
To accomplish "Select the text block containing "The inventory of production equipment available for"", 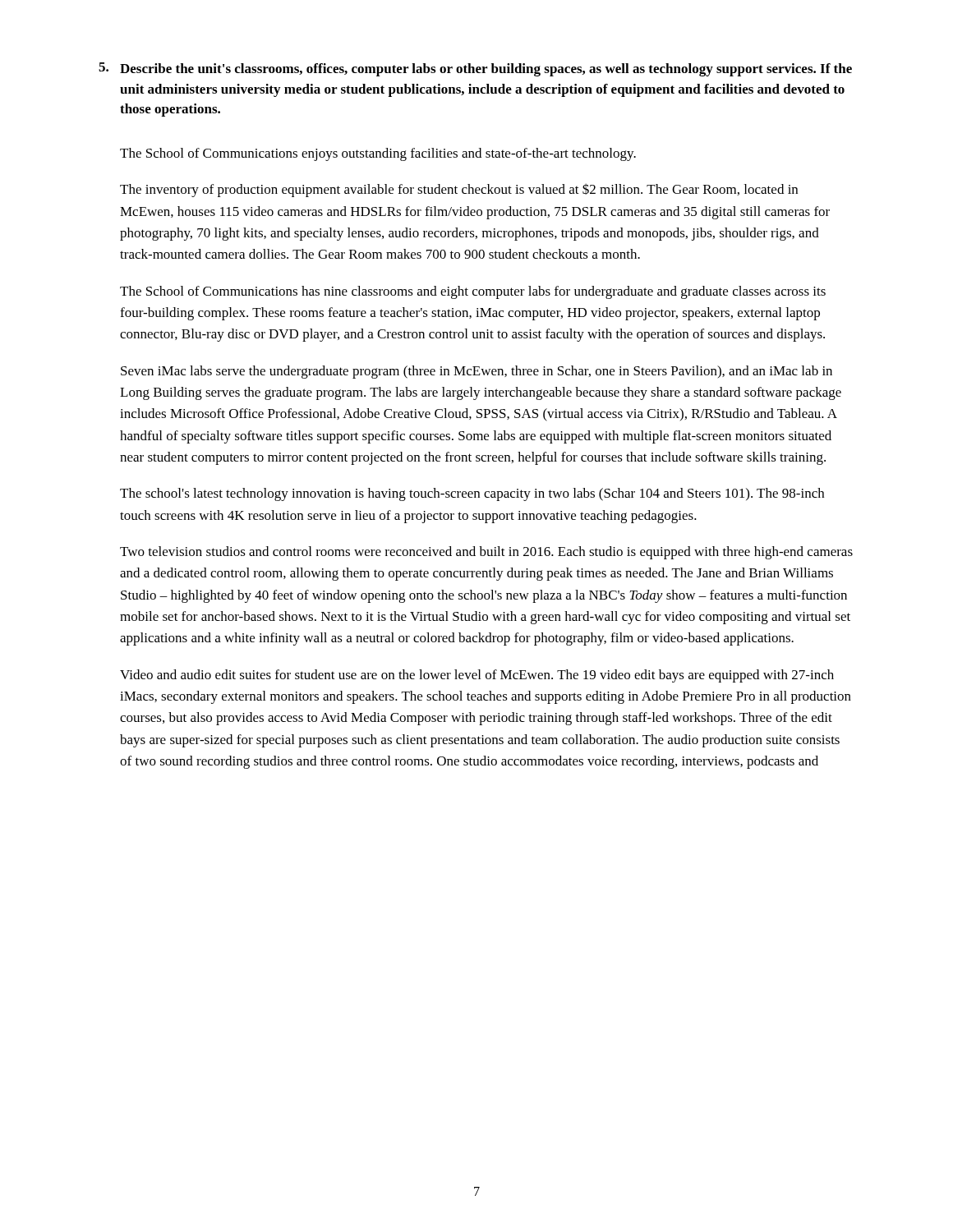I will coord(475,222).
